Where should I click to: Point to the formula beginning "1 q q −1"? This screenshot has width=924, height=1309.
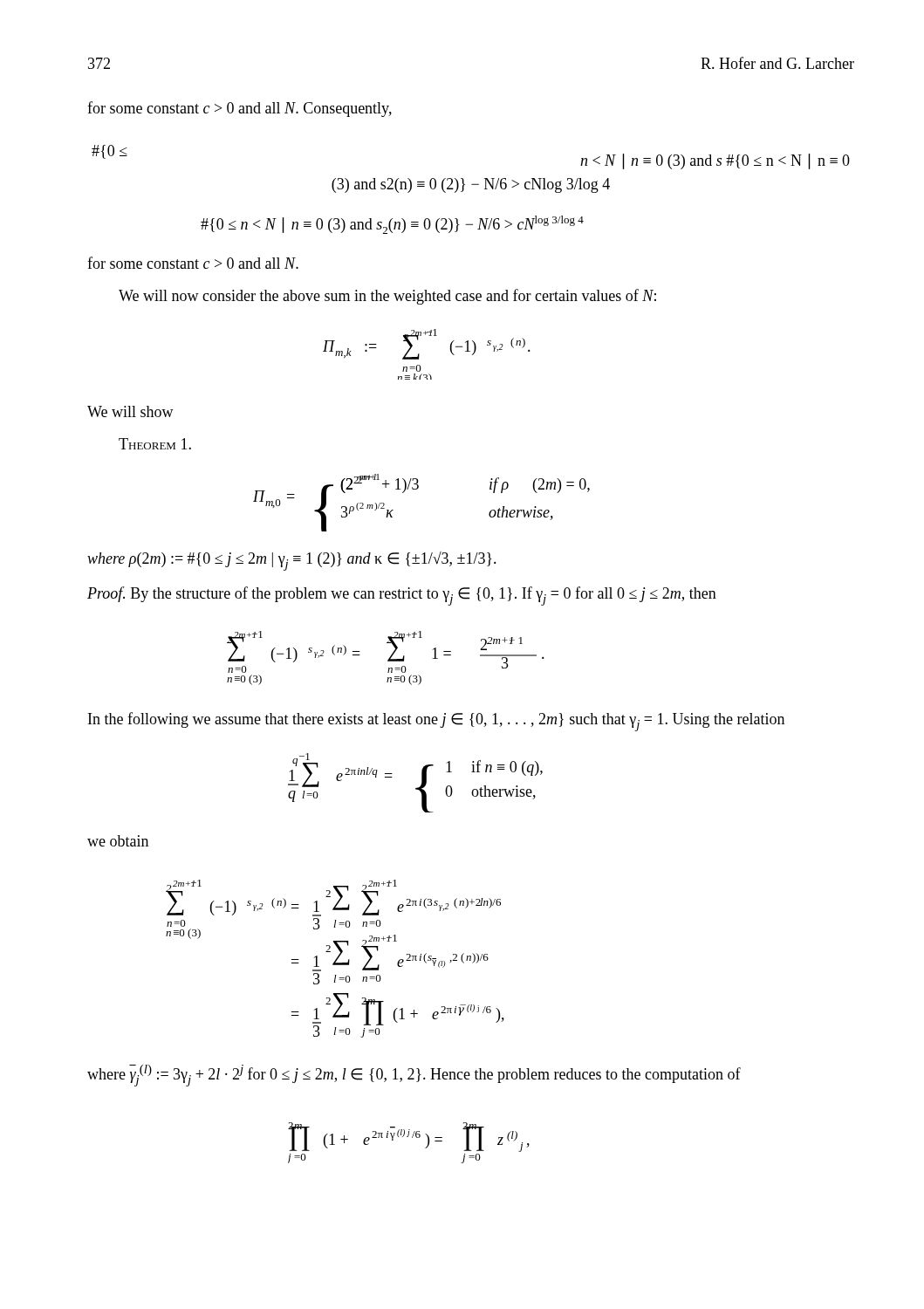coord(471,782)
